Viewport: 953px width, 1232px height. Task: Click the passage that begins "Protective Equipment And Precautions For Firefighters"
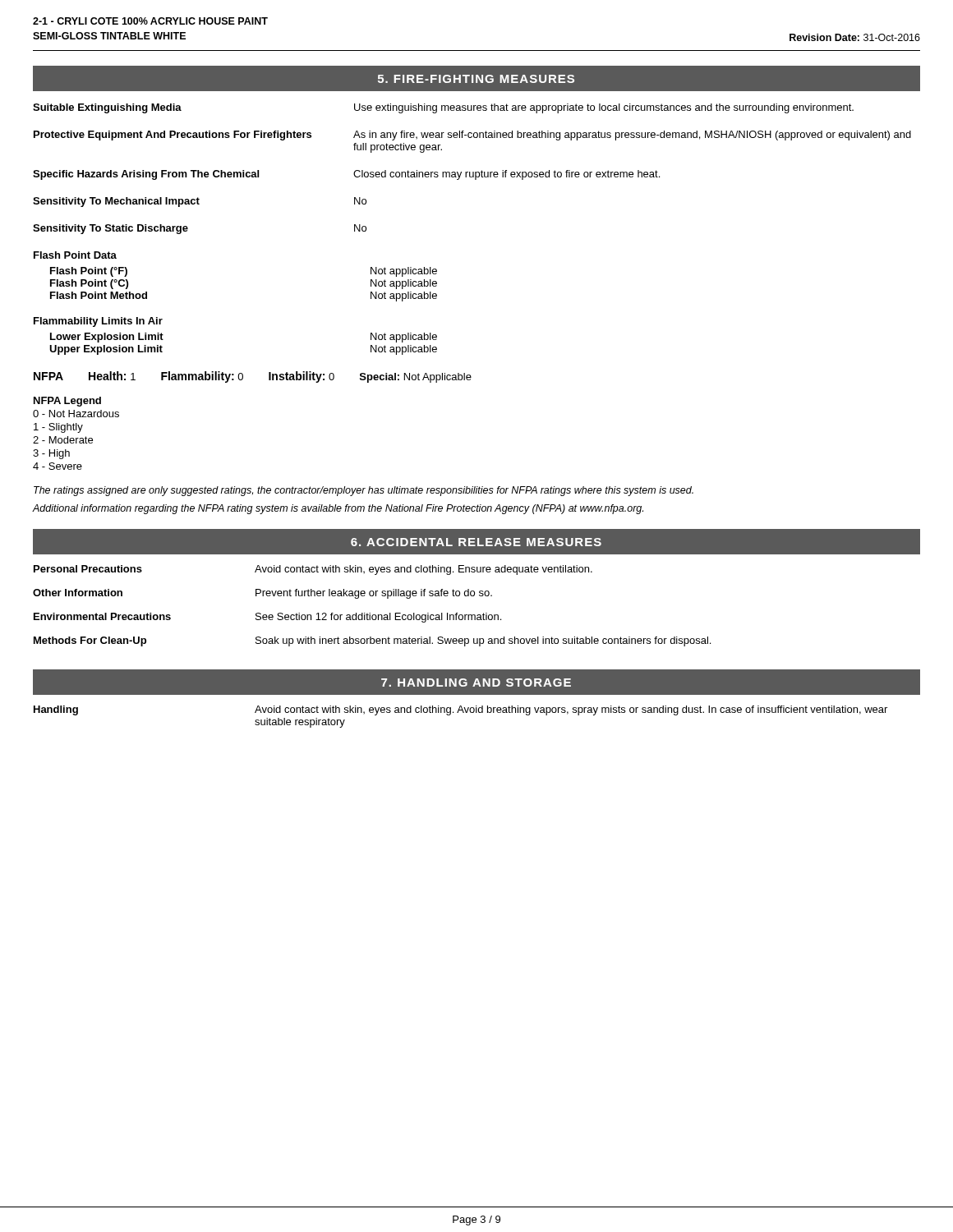tap(476, 140)
